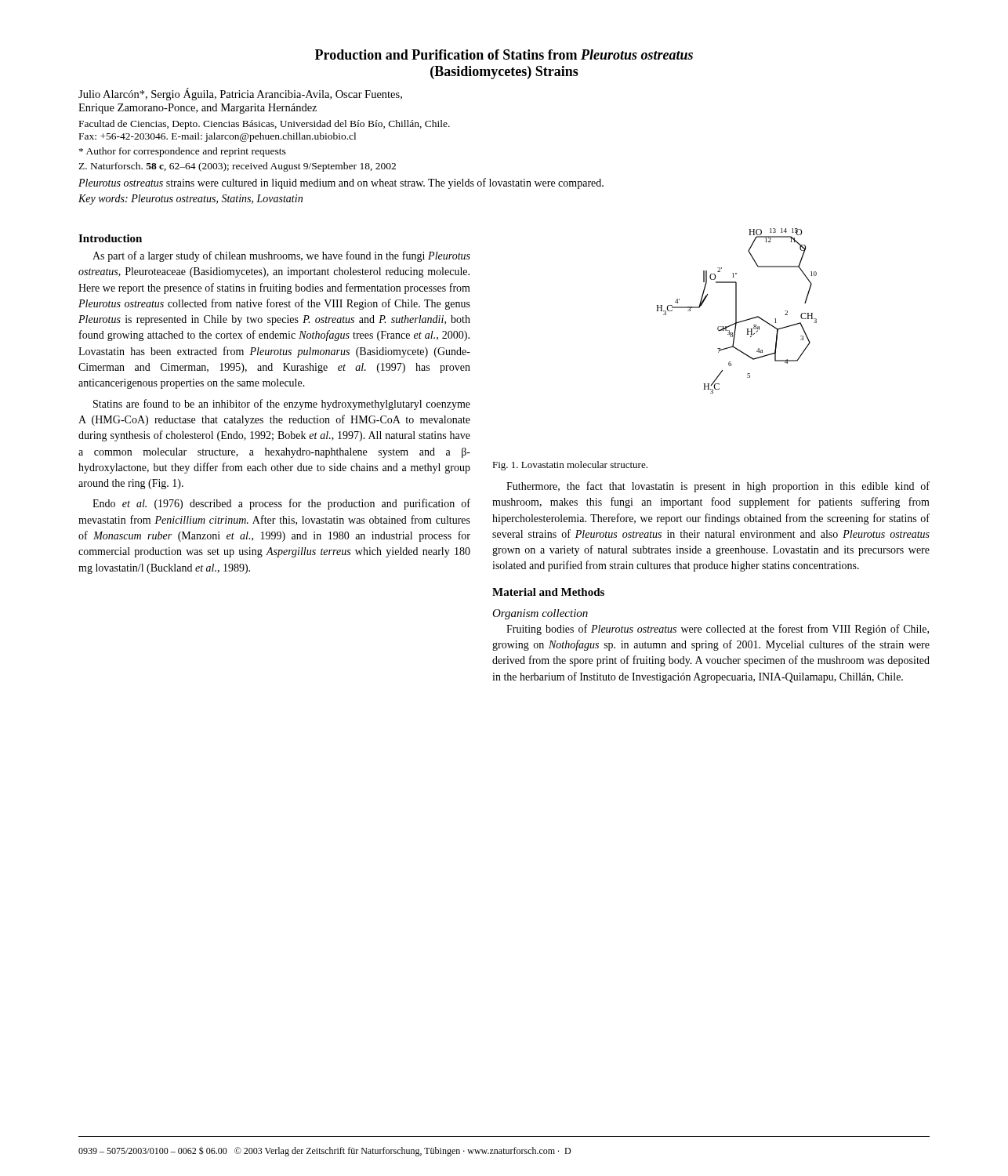Find the region starting "Organism collection"
This screenshot has width=1008, height=1176.
coord(540,613)
